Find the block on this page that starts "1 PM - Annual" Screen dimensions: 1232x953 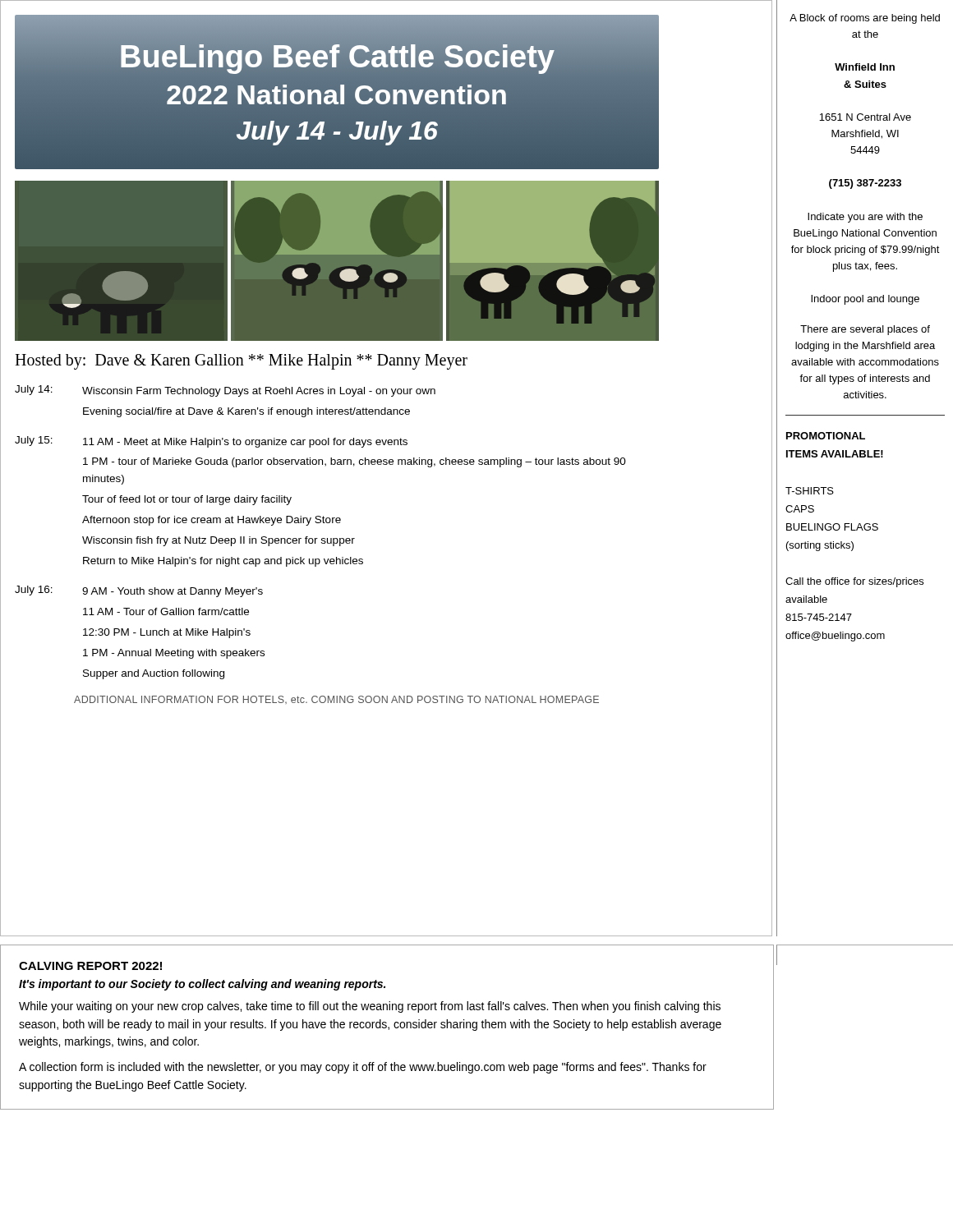coord(174,652)
